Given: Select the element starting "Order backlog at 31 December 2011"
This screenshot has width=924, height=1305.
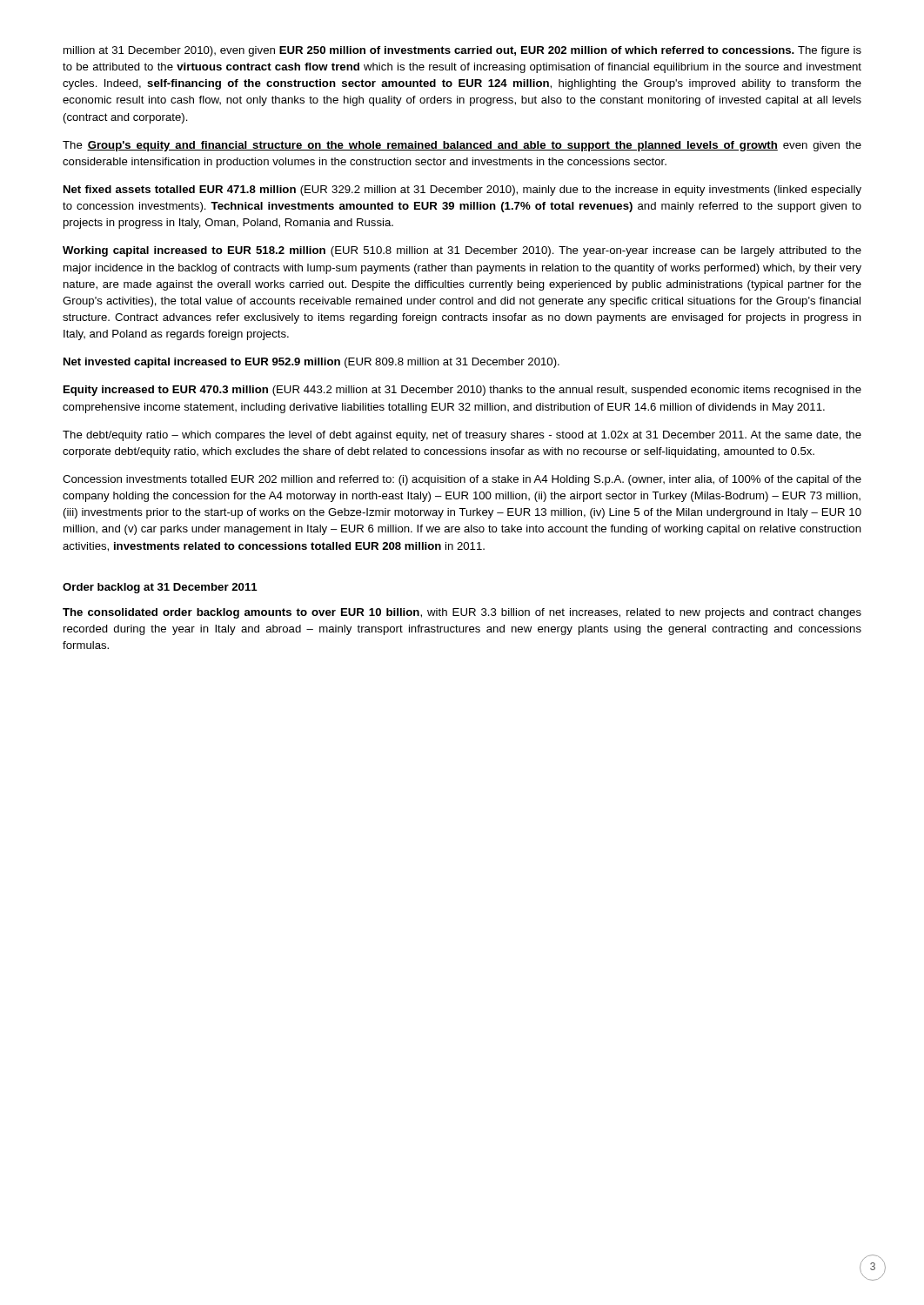Looking at the screenshot, I should [x=160, y=586].
